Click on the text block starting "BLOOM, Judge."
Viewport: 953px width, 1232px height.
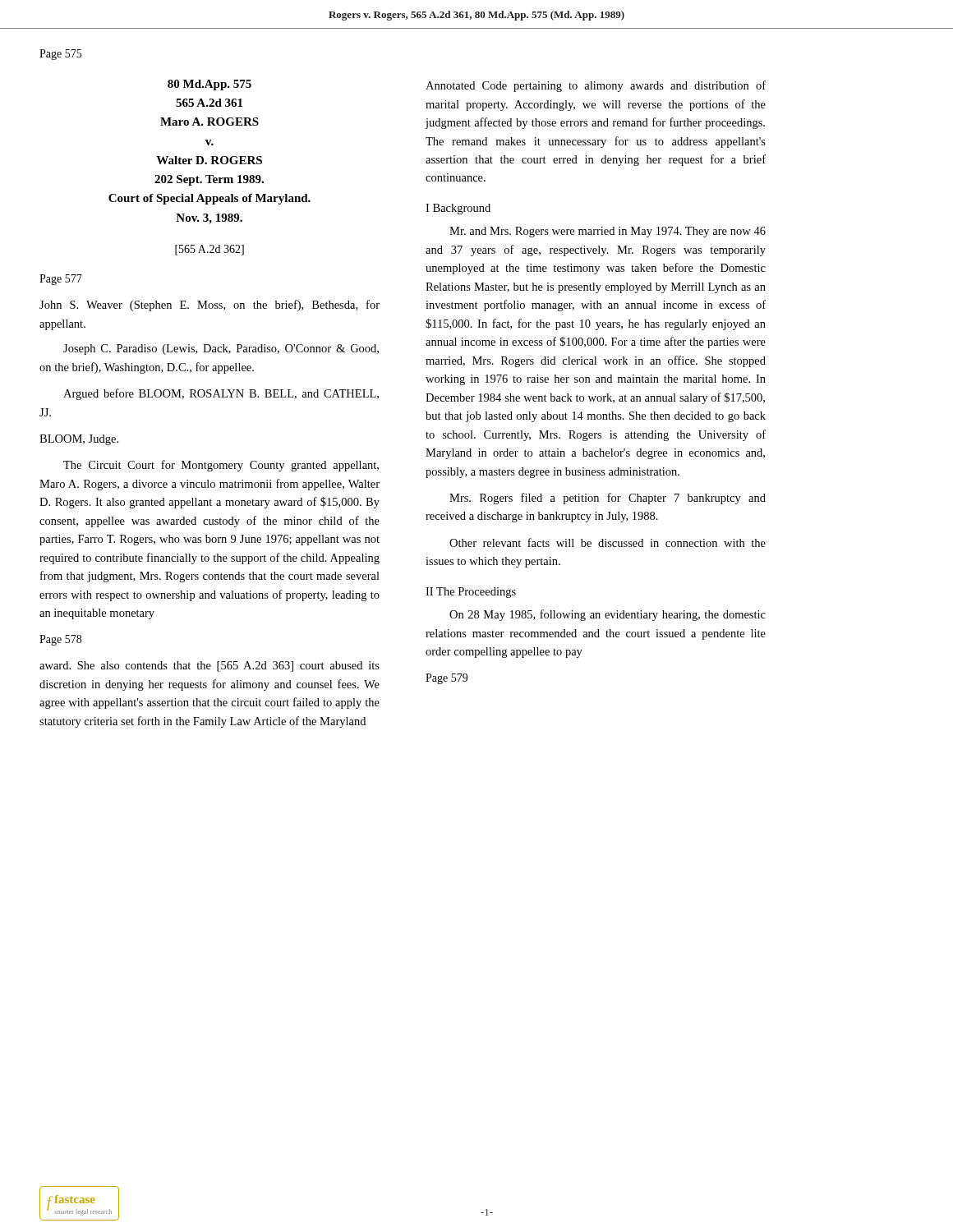pyautogui.click(x=79, y=439)
